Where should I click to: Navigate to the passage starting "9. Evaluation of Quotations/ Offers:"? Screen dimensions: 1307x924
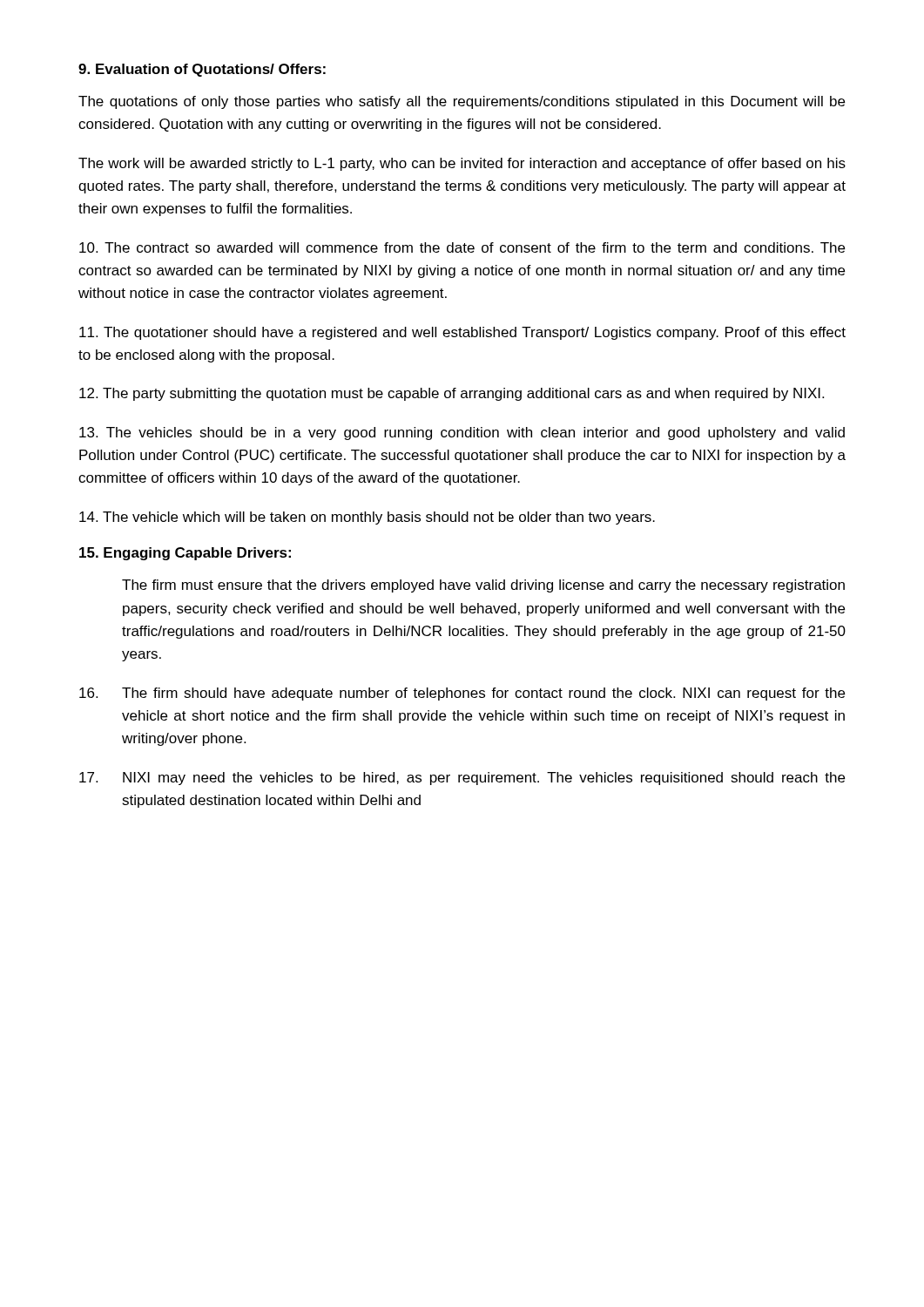click(x=203, y=69)
